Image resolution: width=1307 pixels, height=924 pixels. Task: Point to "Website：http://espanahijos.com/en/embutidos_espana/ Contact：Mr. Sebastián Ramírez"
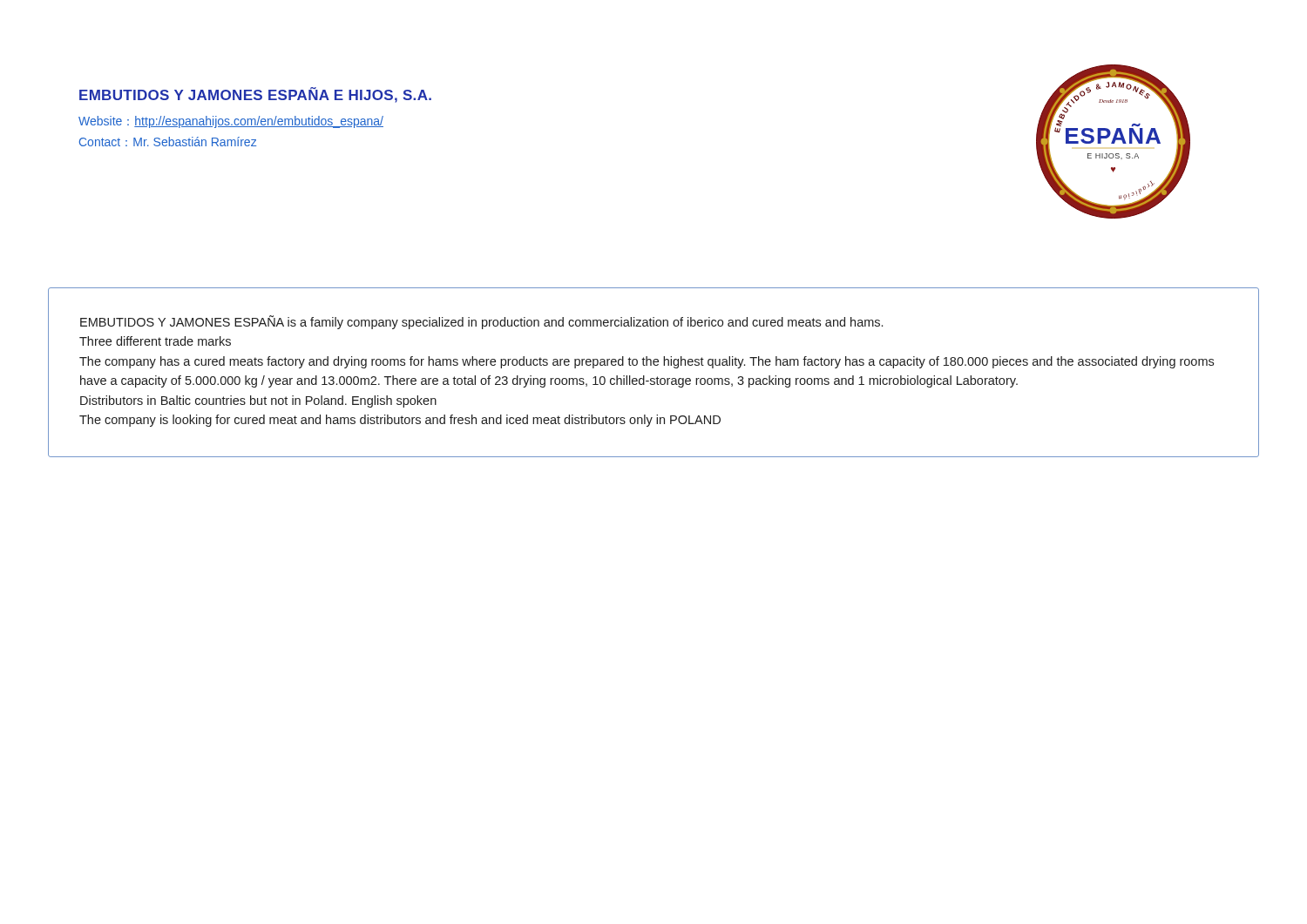pos(231,131)
